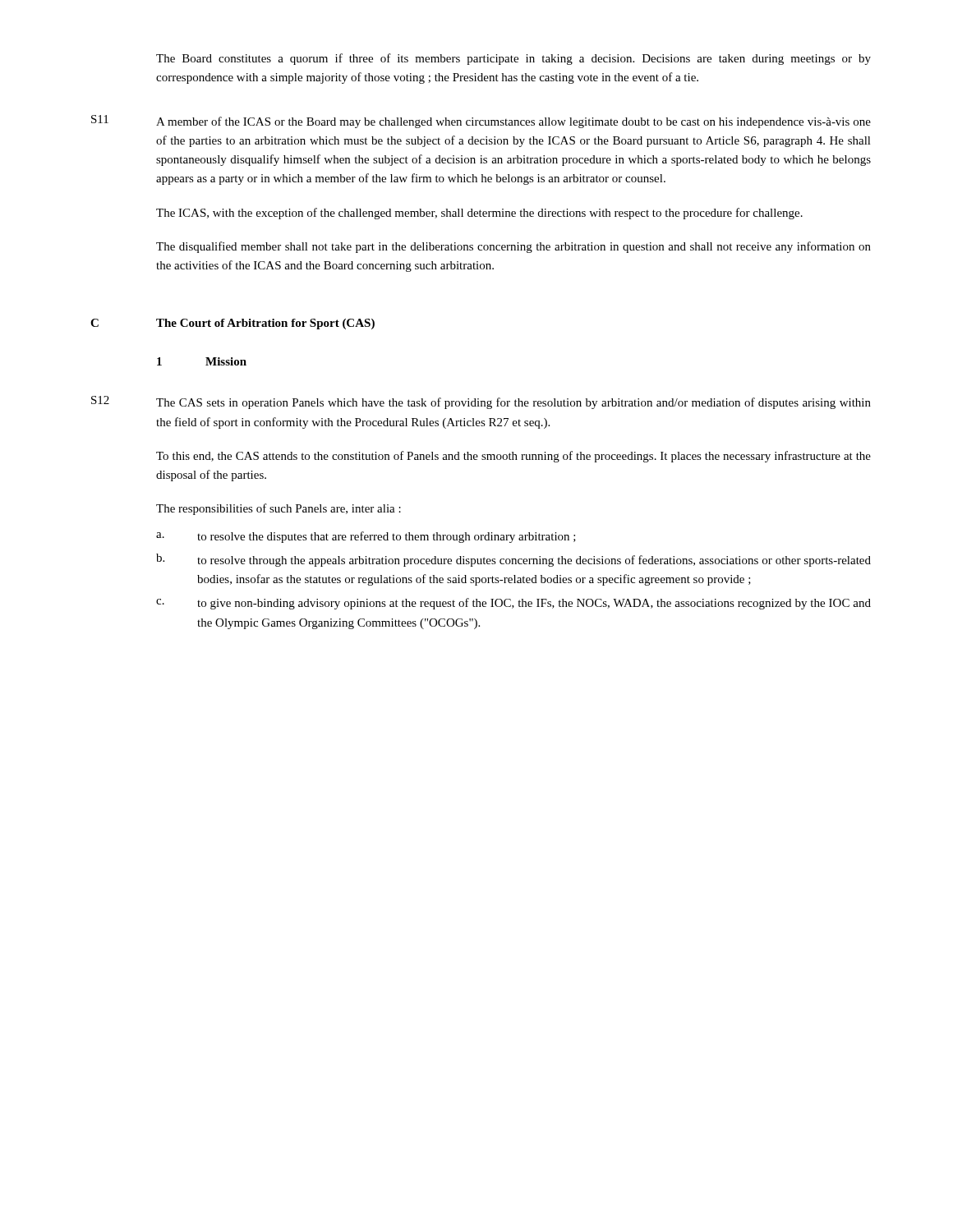Click on the text block with the text "S11 A member of the ICAS or"
The height and width of the screenshot is (1232, 953).
click(481, 150)
